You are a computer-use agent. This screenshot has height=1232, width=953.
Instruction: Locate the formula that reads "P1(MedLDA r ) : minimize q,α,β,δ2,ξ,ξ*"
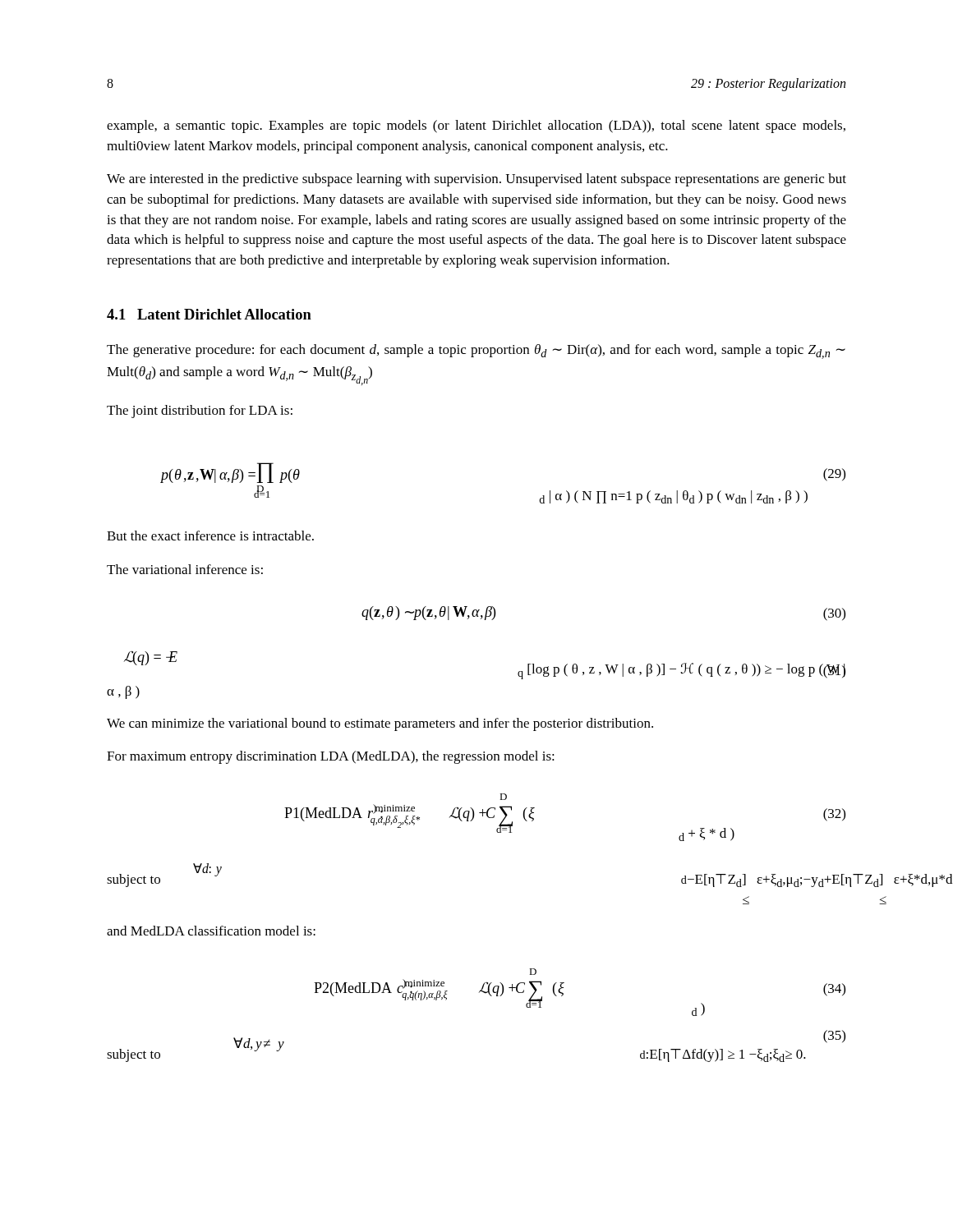pyautogui.click(x=476, y=814)
